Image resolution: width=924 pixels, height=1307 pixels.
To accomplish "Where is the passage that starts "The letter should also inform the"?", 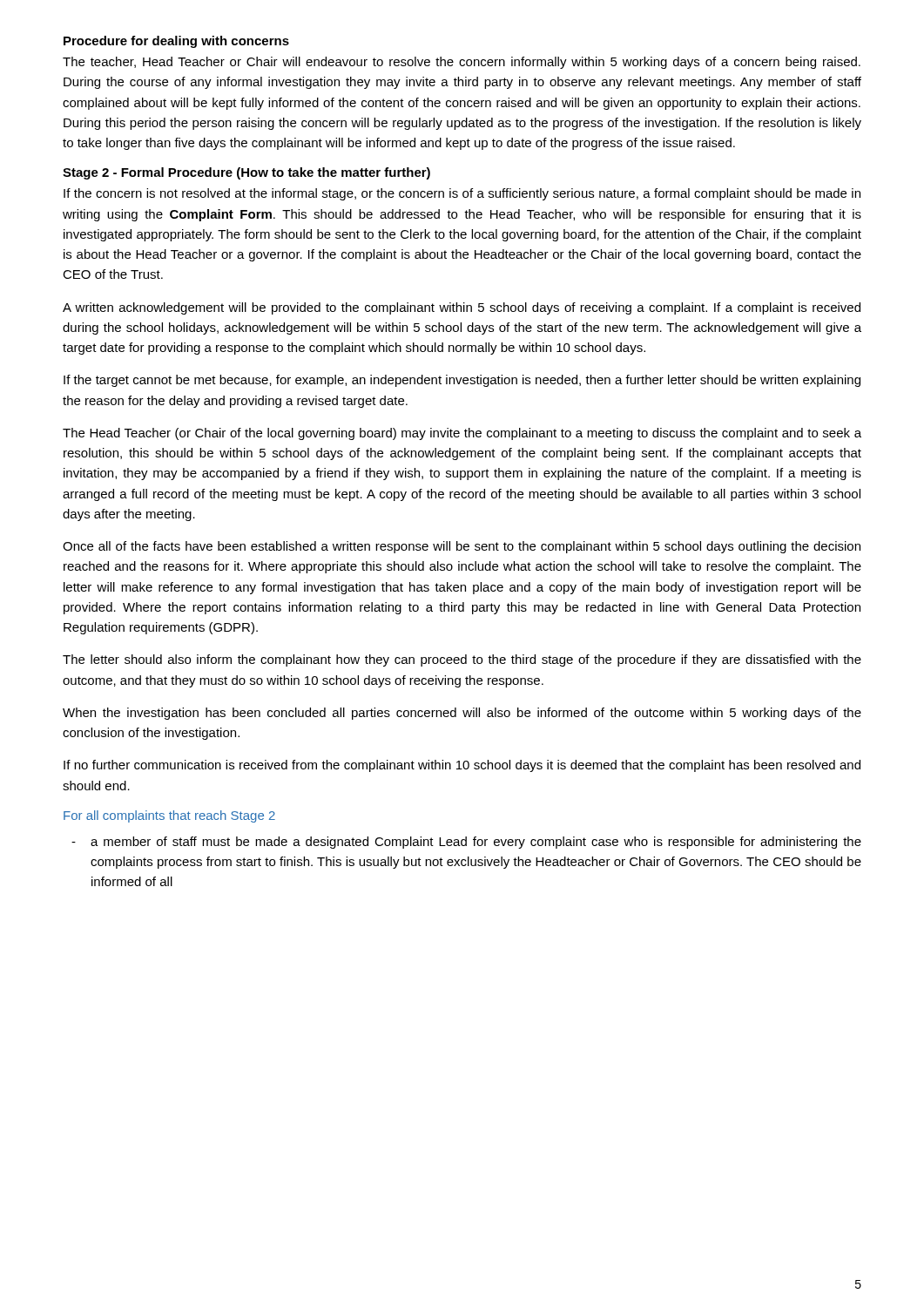I will (x=462, y=670).
